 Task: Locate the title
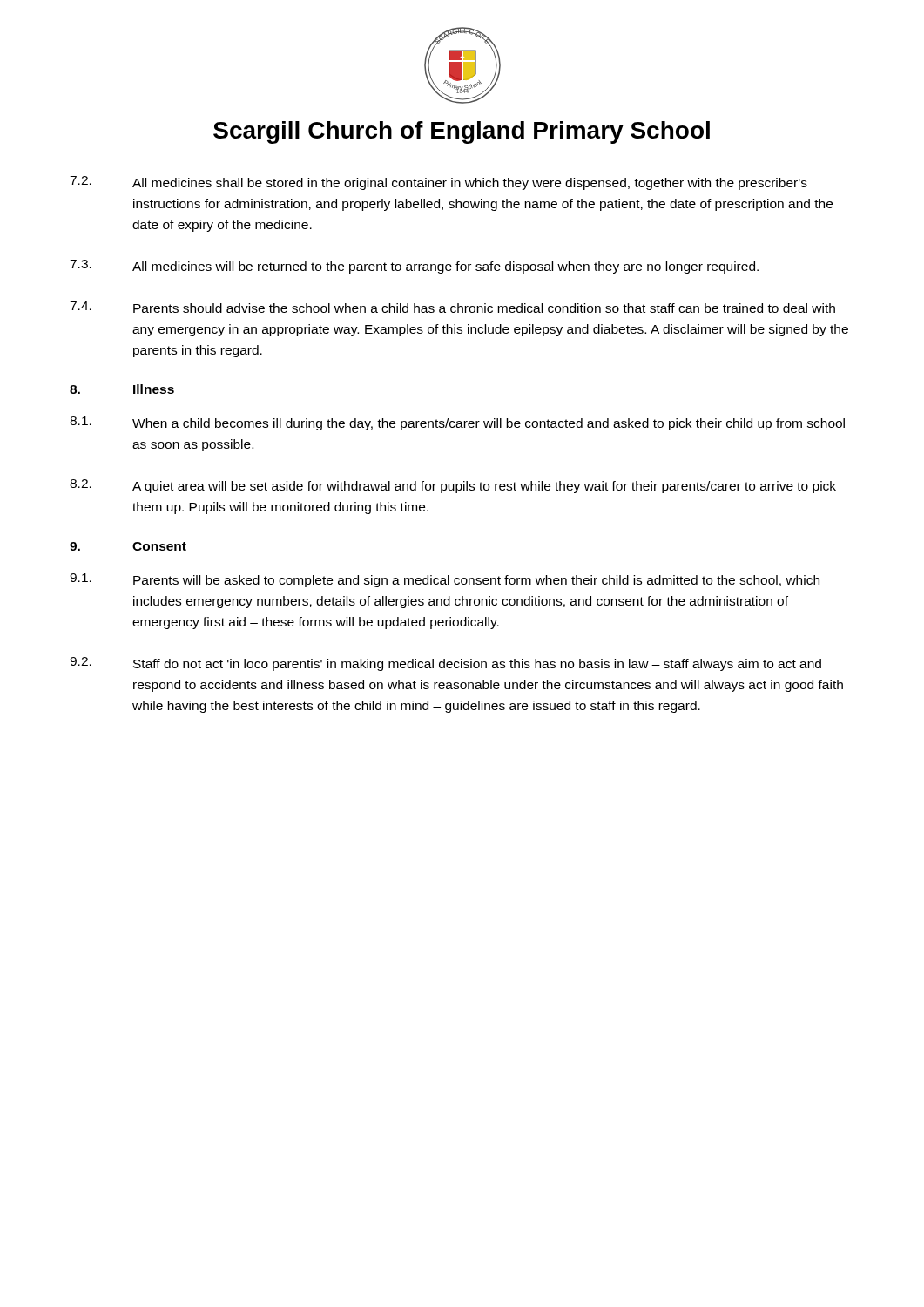coord(462,130)
